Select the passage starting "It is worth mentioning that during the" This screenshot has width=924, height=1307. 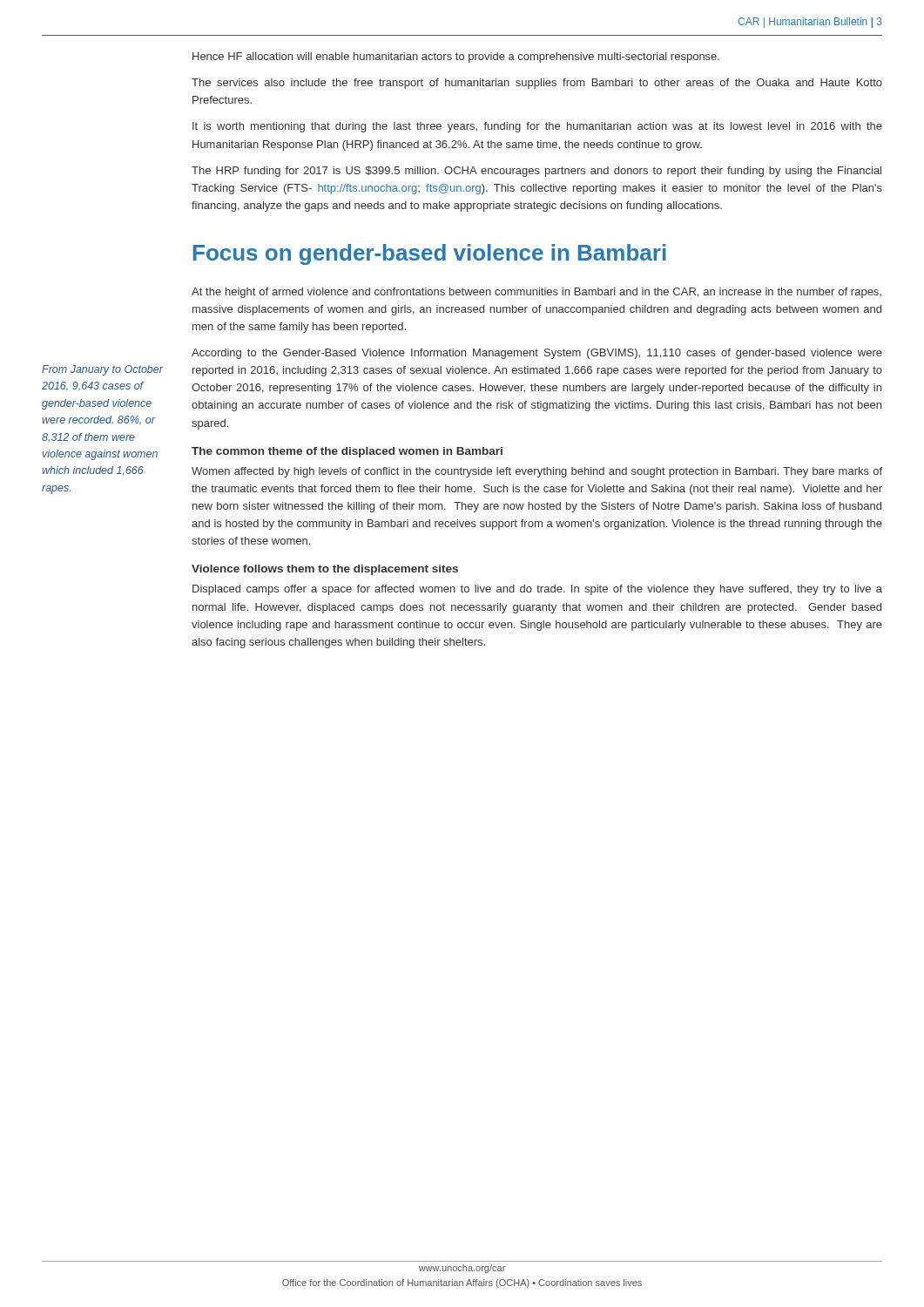pyautogui.click(x=537, y=135)
